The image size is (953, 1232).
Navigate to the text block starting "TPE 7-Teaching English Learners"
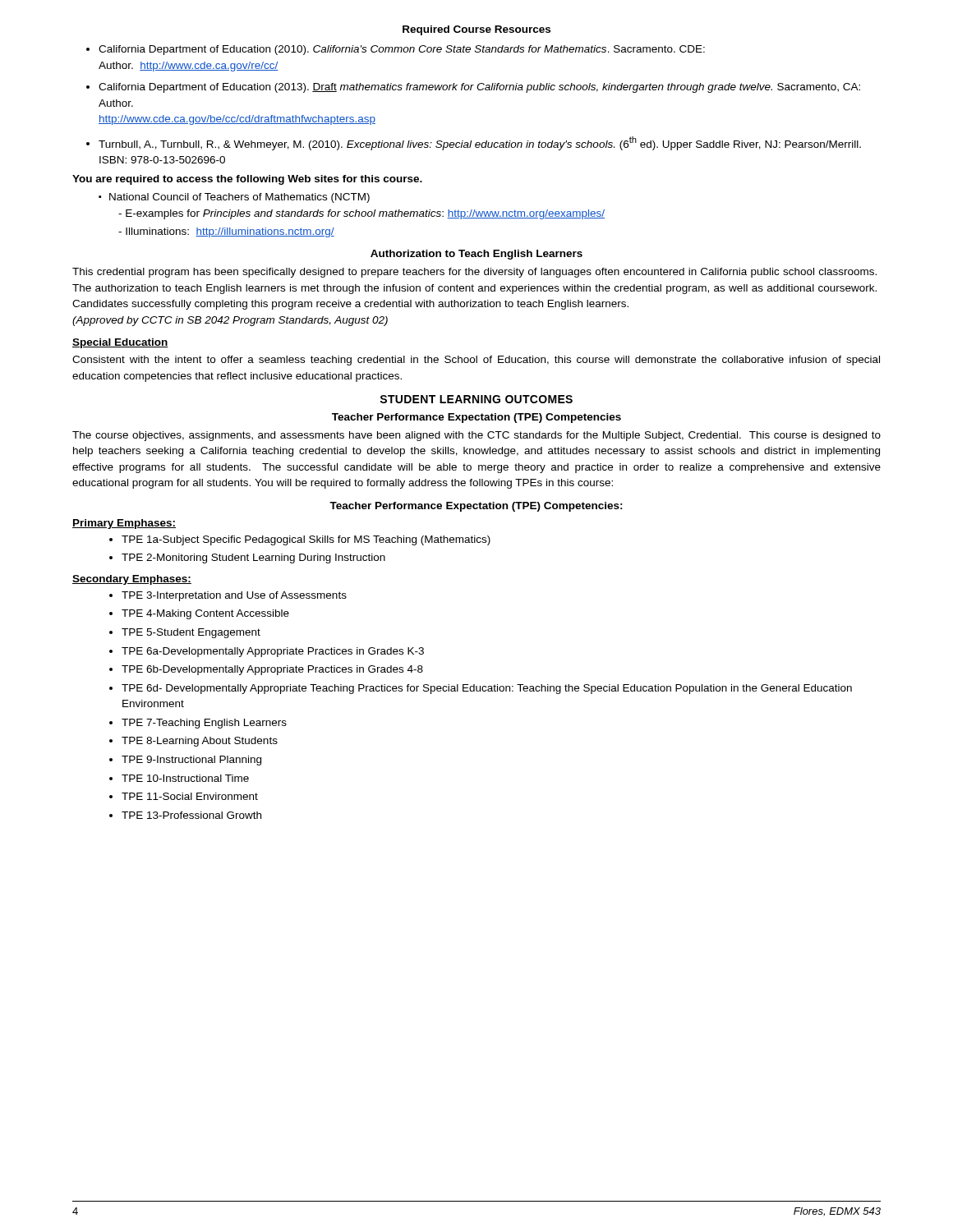[204, 722]
